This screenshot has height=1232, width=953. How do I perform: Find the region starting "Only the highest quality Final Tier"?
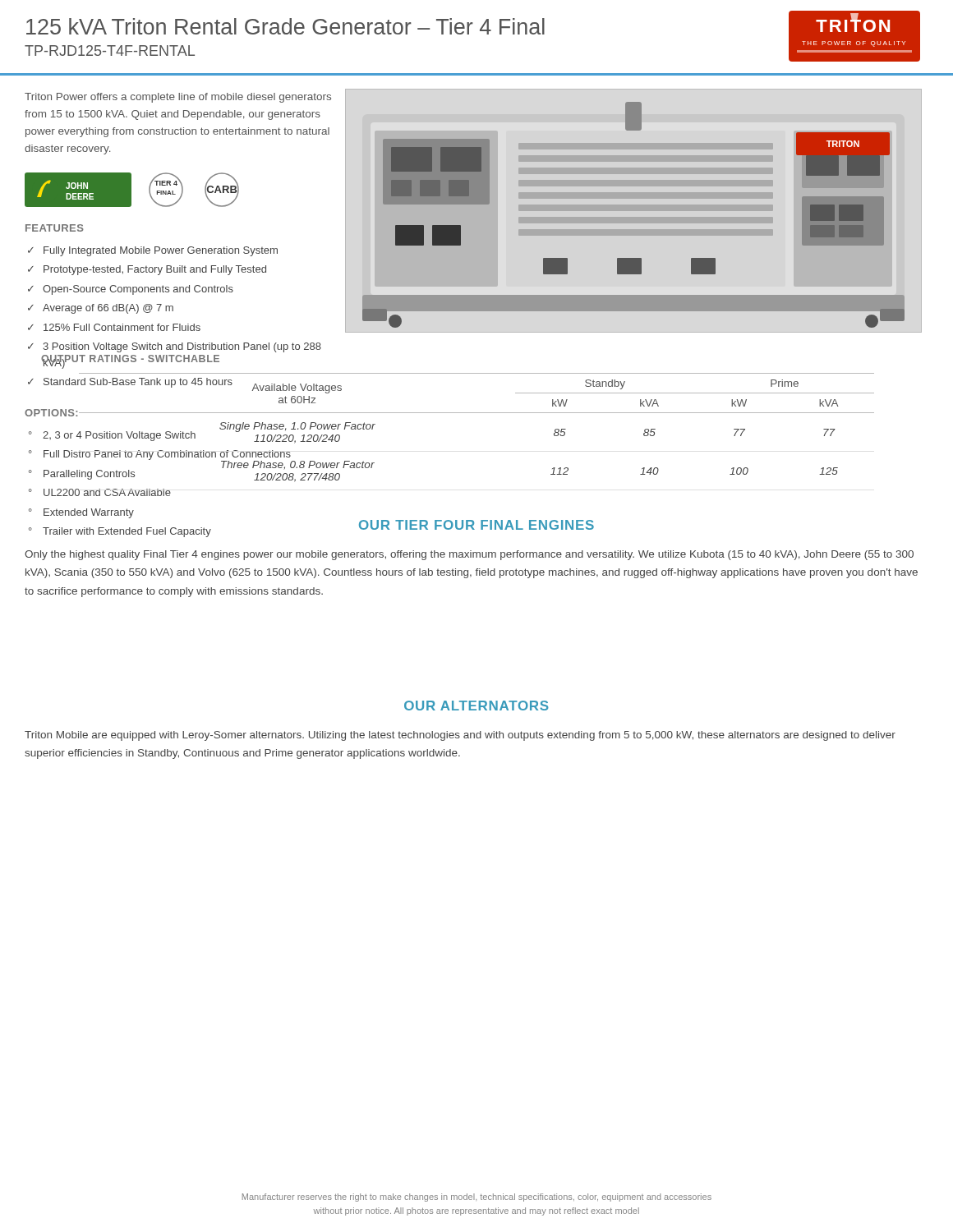pos(471,572)
